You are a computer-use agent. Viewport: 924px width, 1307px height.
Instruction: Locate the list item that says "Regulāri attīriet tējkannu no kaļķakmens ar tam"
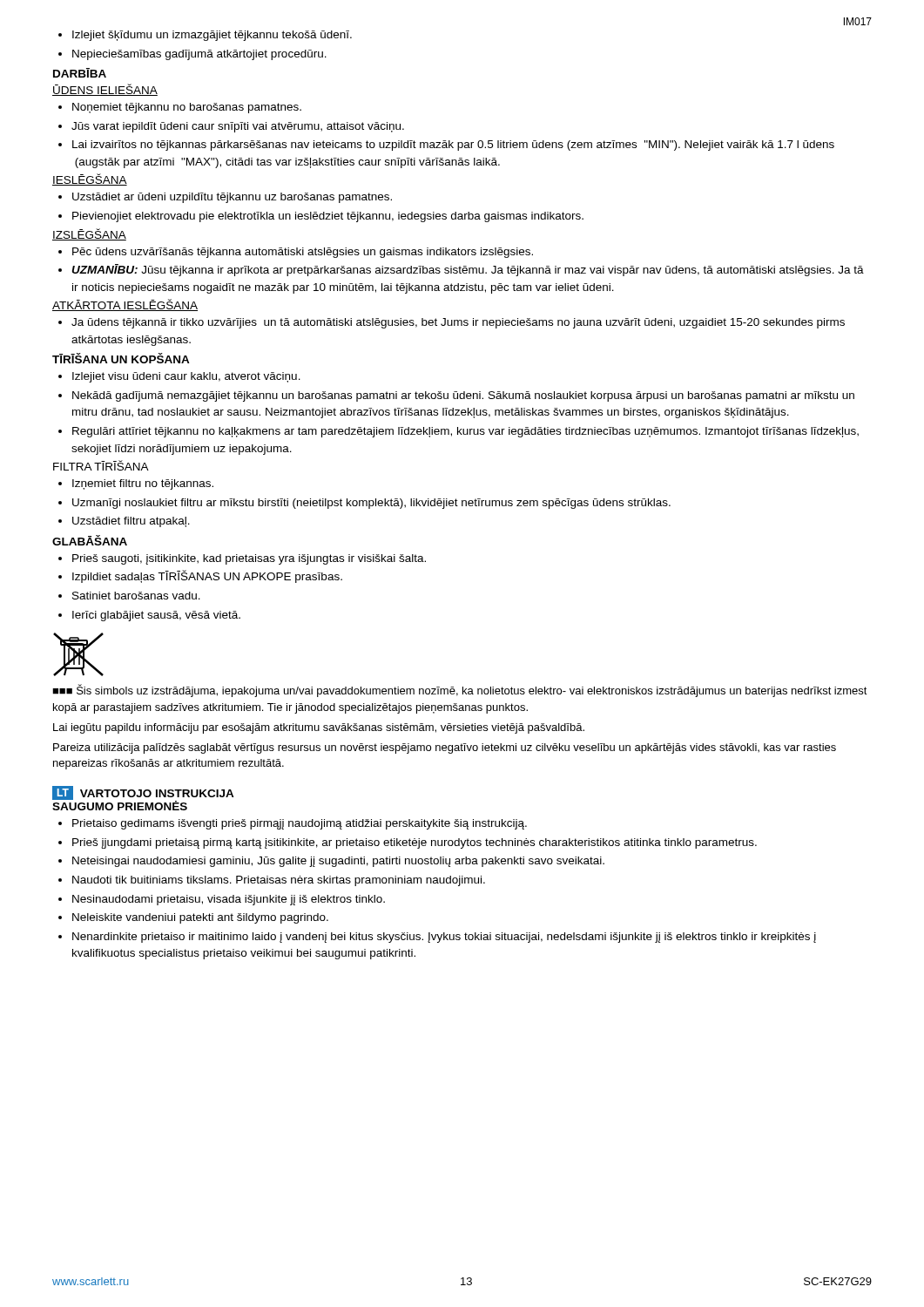pos(472,440)
